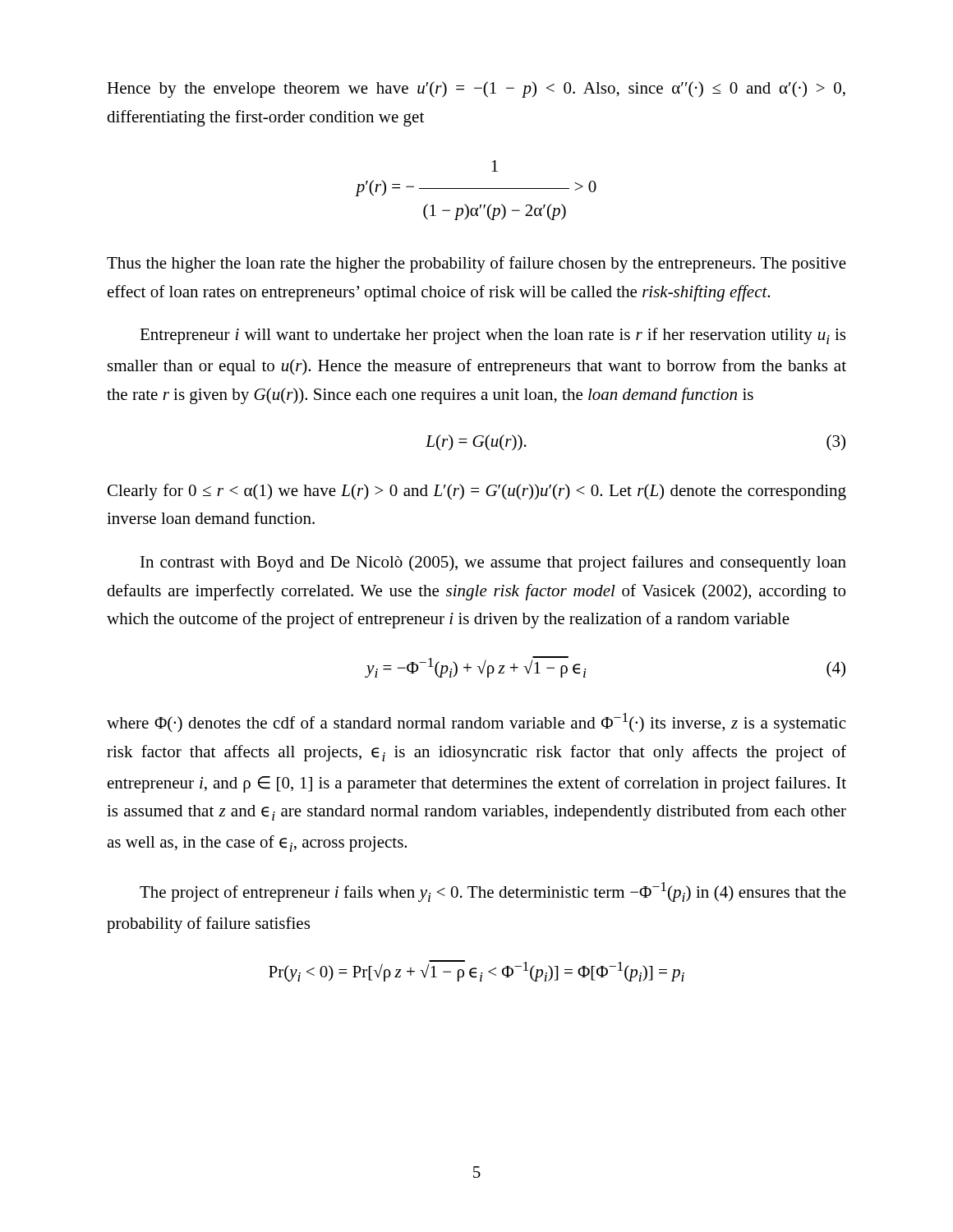Select the text block starting "Entrepreneur i will"
This screenshot has height=1232, width=953.
tap(476, 365)
